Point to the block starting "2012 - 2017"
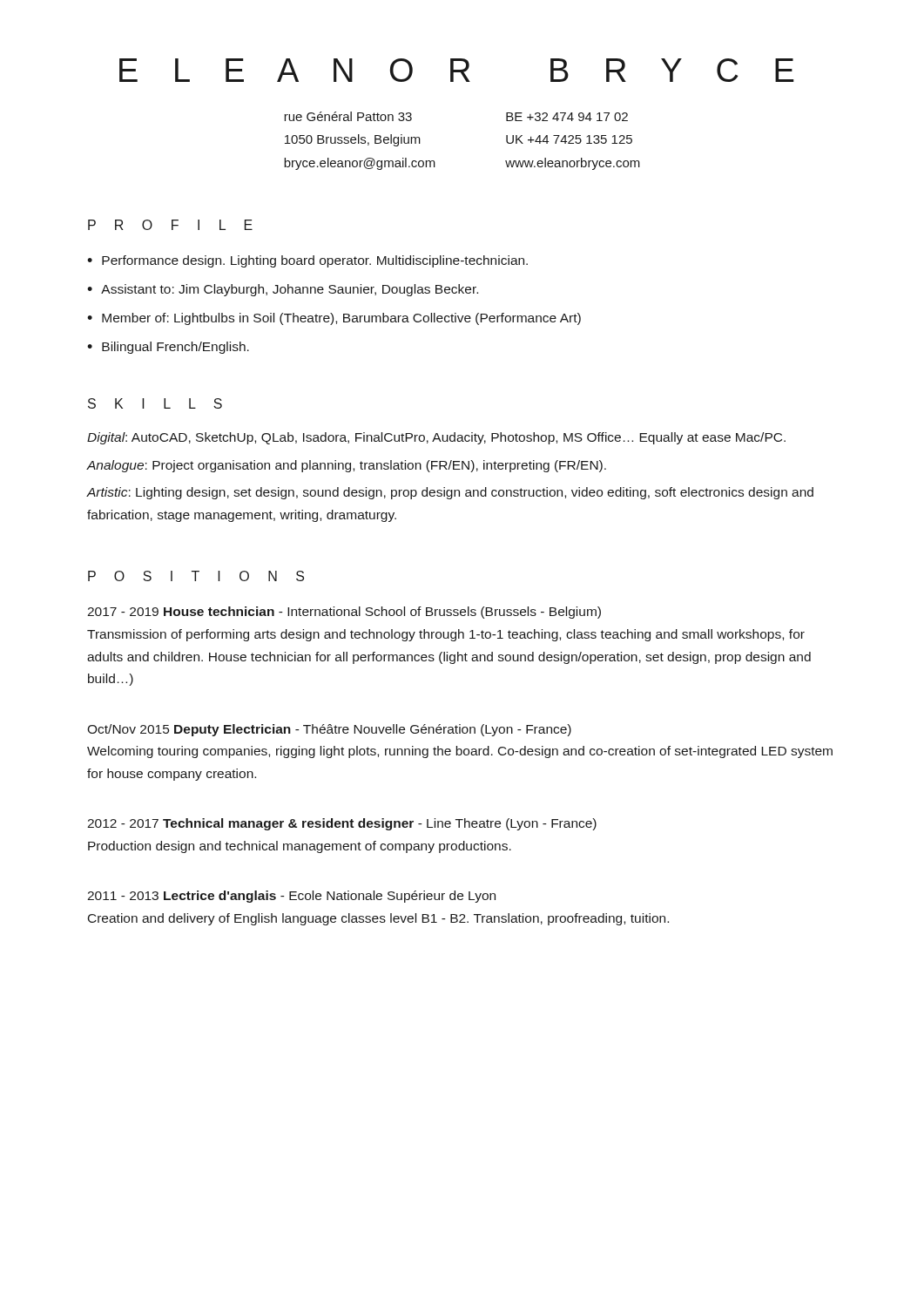Viewport: 924px width, 1307px height. click(342, 834)
